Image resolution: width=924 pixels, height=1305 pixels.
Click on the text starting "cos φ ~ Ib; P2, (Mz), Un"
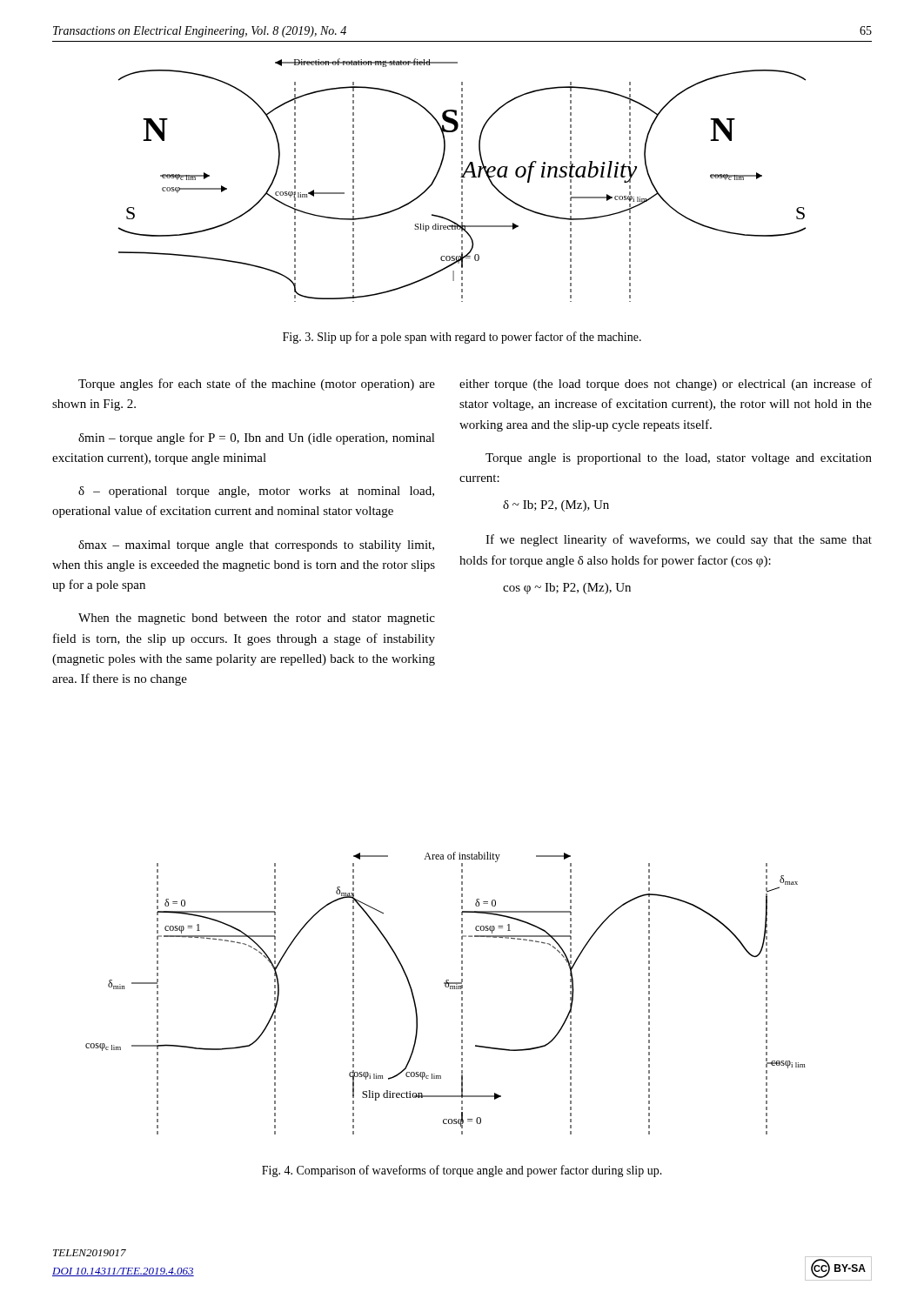coord(567,587)
